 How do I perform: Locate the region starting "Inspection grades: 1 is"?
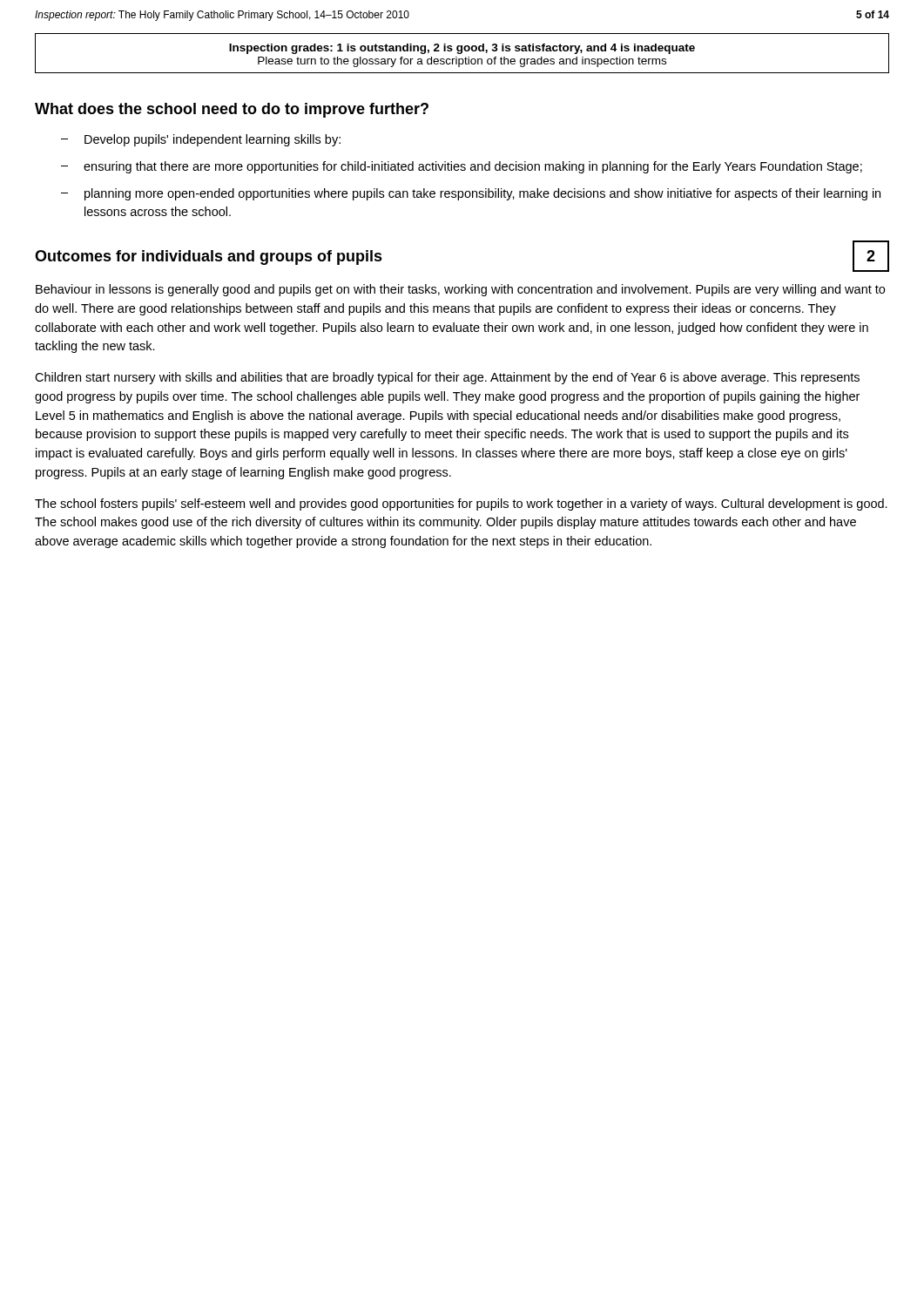pyautogui.click(x=462, y=54)
